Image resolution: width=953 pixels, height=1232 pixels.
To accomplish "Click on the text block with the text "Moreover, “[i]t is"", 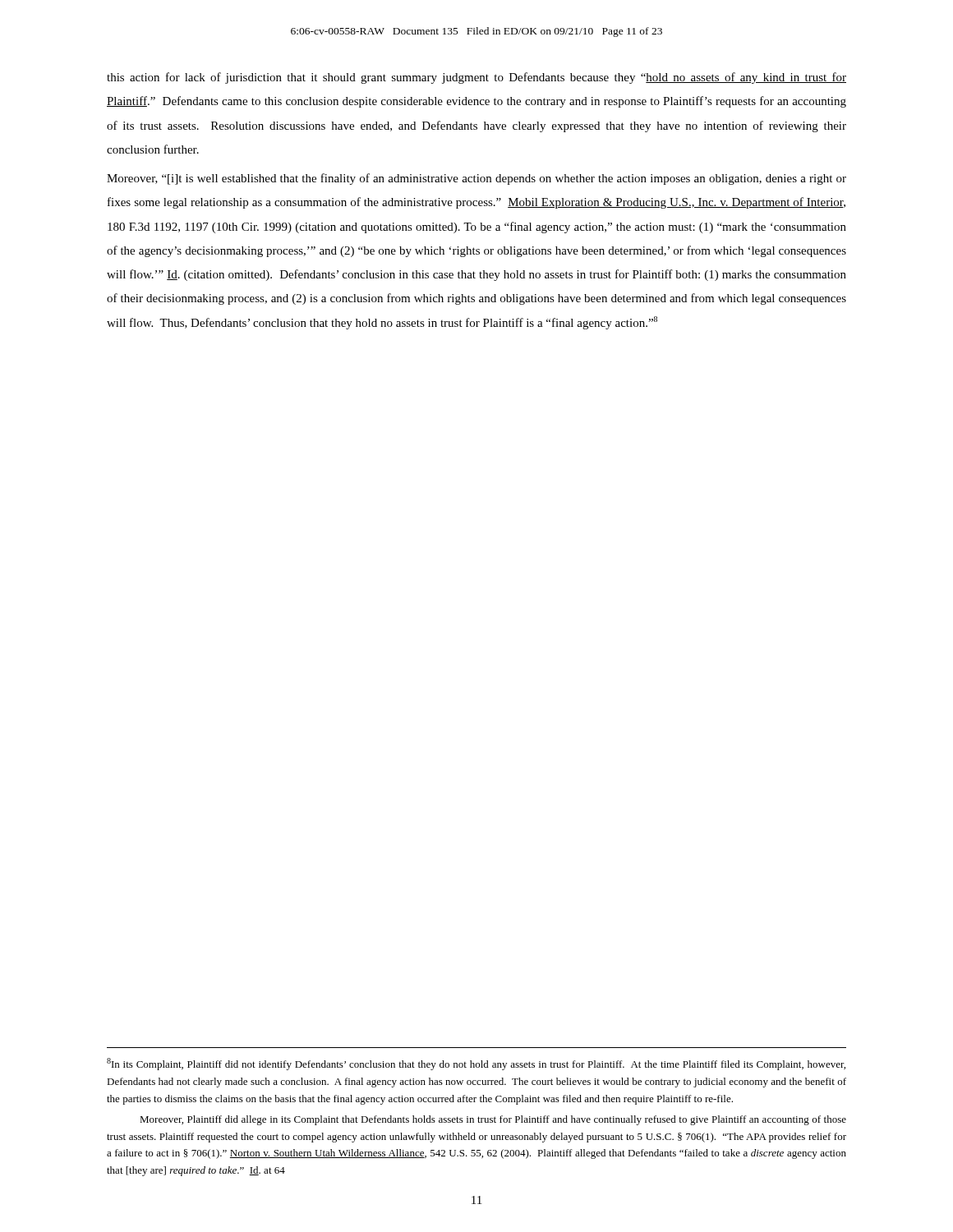I will click(476, 251).
